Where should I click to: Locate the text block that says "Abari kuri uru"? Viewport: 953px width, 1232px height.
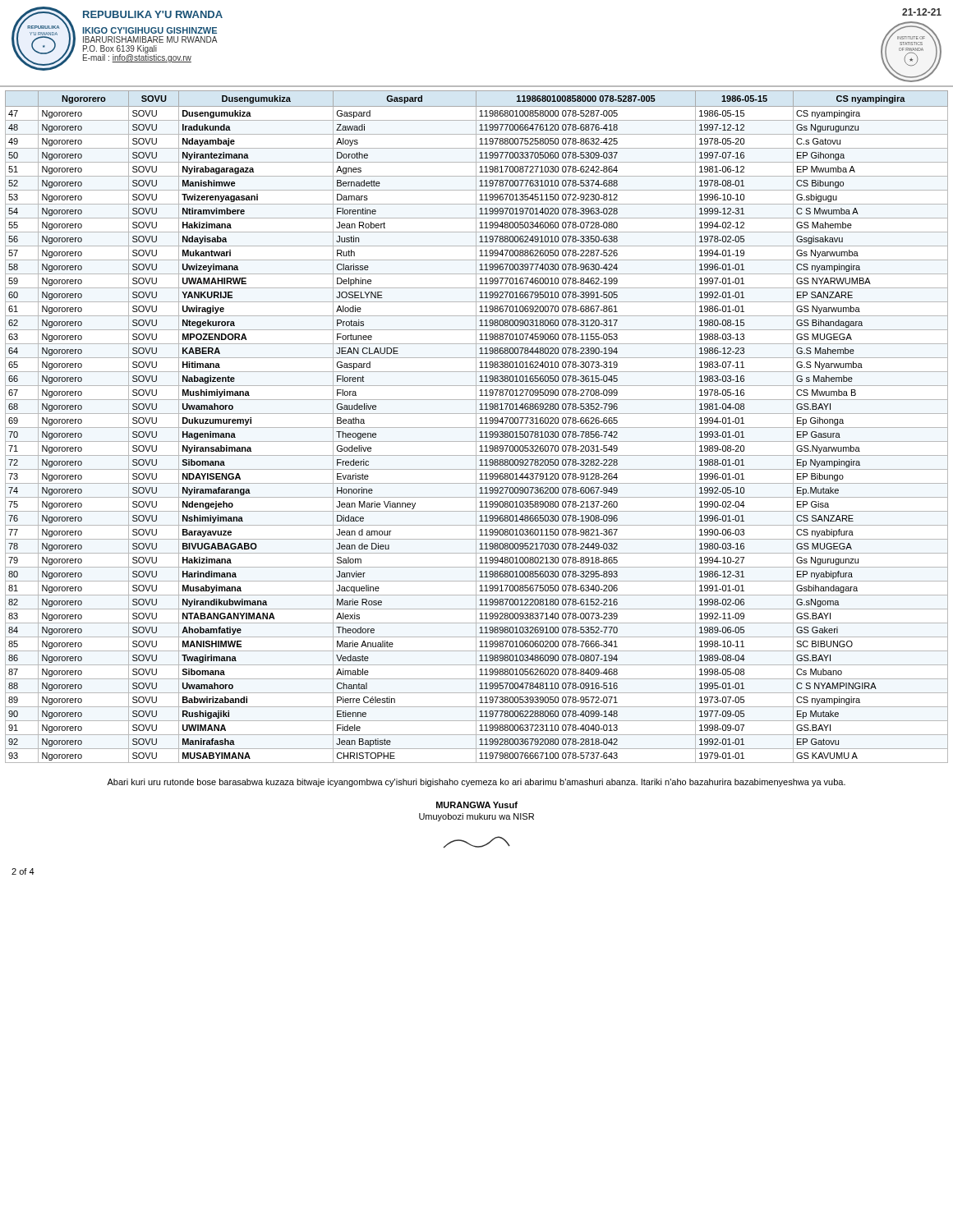pos(476,782)
